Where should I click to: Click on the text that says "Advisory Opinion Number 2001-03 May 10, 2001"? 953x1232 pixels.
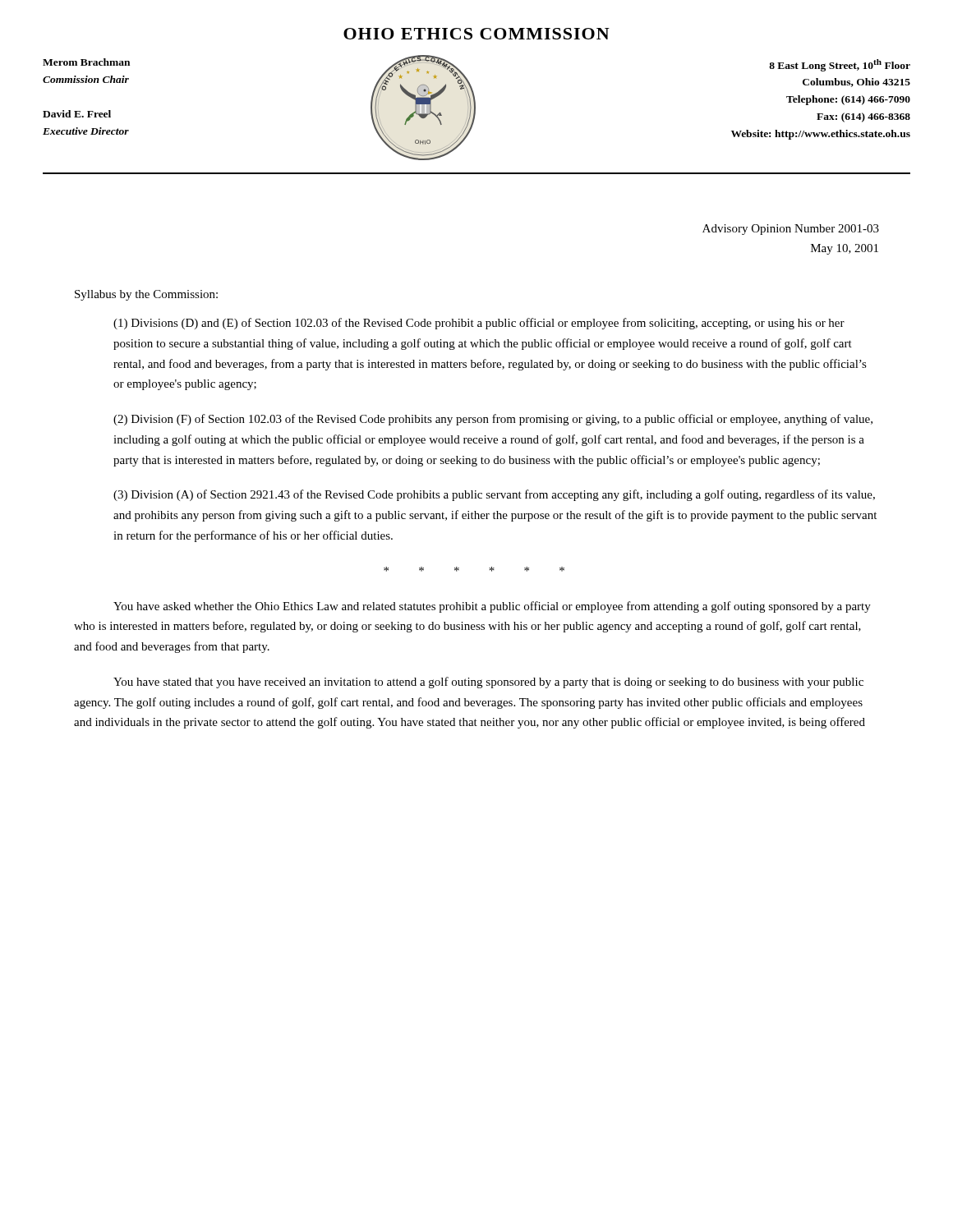(791, 238)
